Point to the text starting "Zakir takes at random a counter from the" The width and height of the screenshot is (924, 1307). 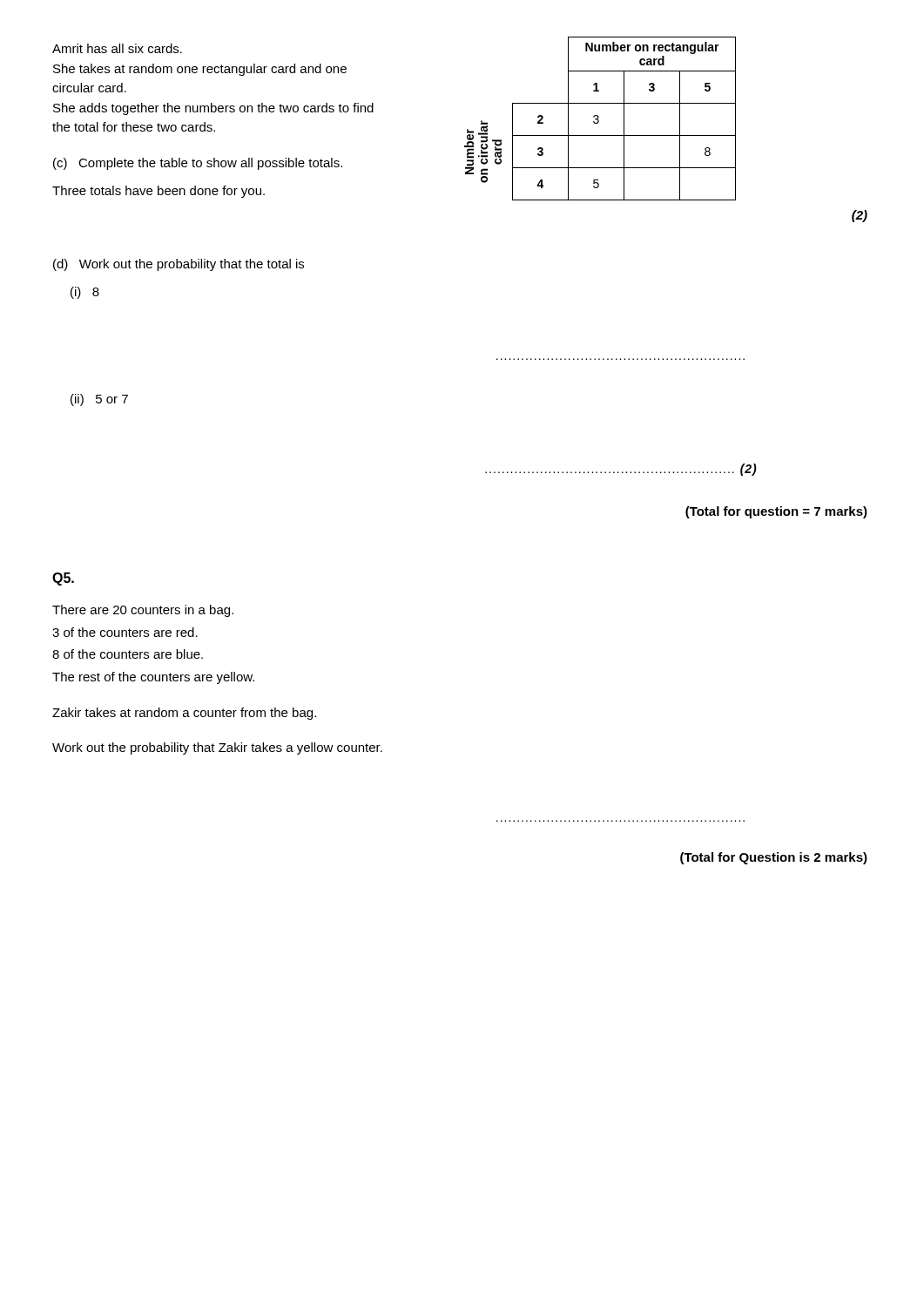(x=185, y=712)
